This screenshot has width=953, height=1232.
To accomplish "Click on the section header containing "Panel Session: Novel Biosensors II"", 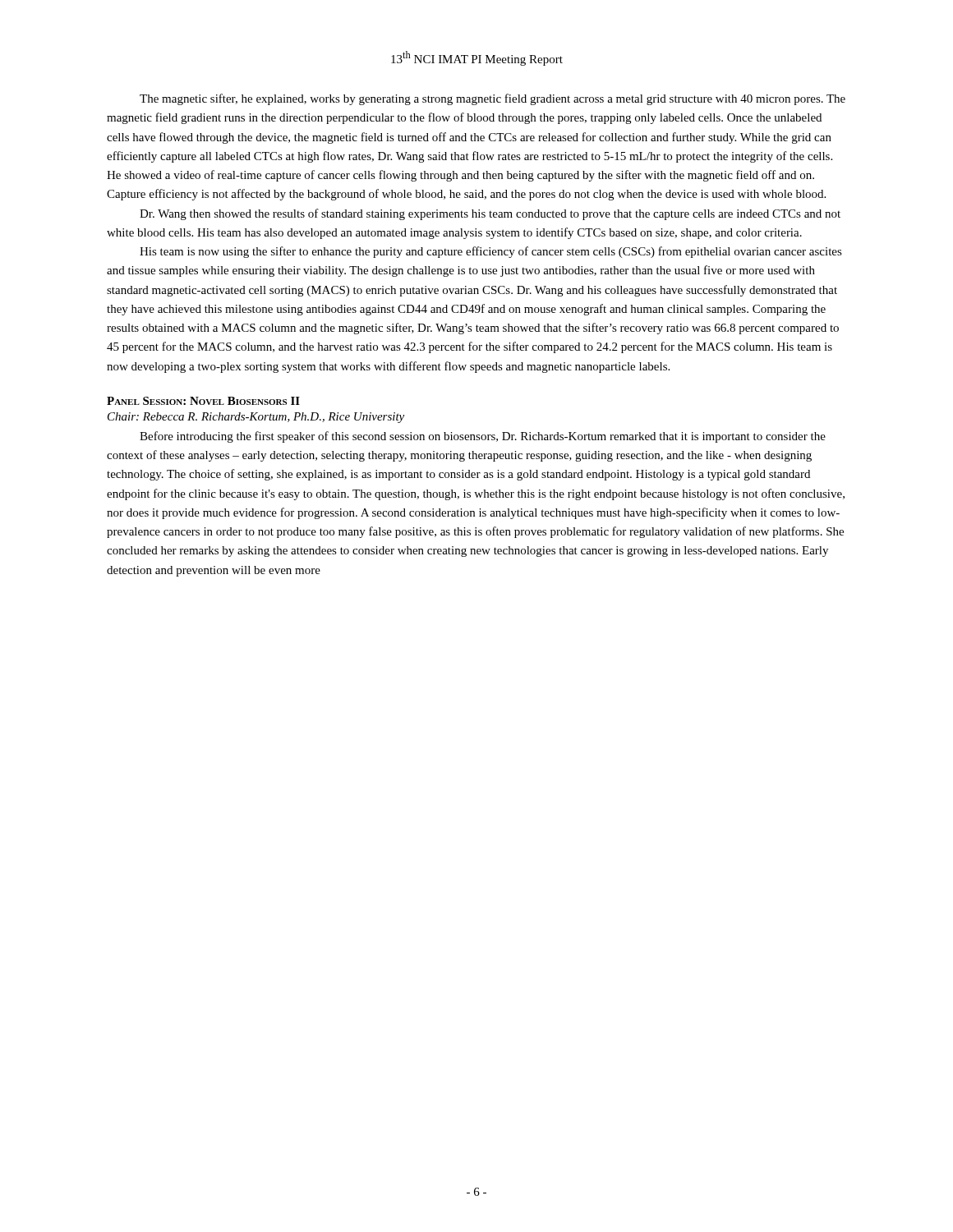I will (203, 401).
